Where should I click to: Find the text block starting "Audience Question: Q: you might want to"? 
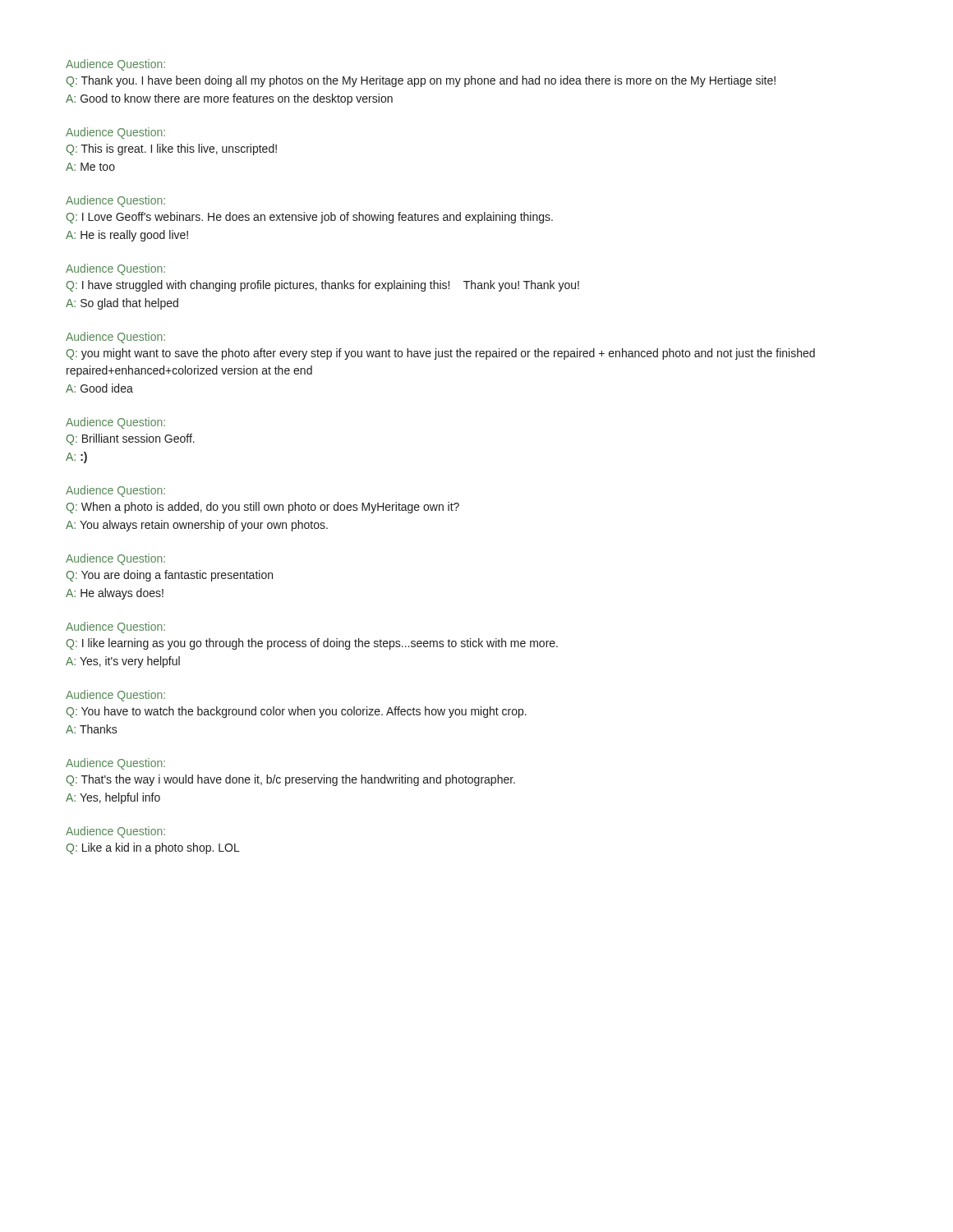476,364
